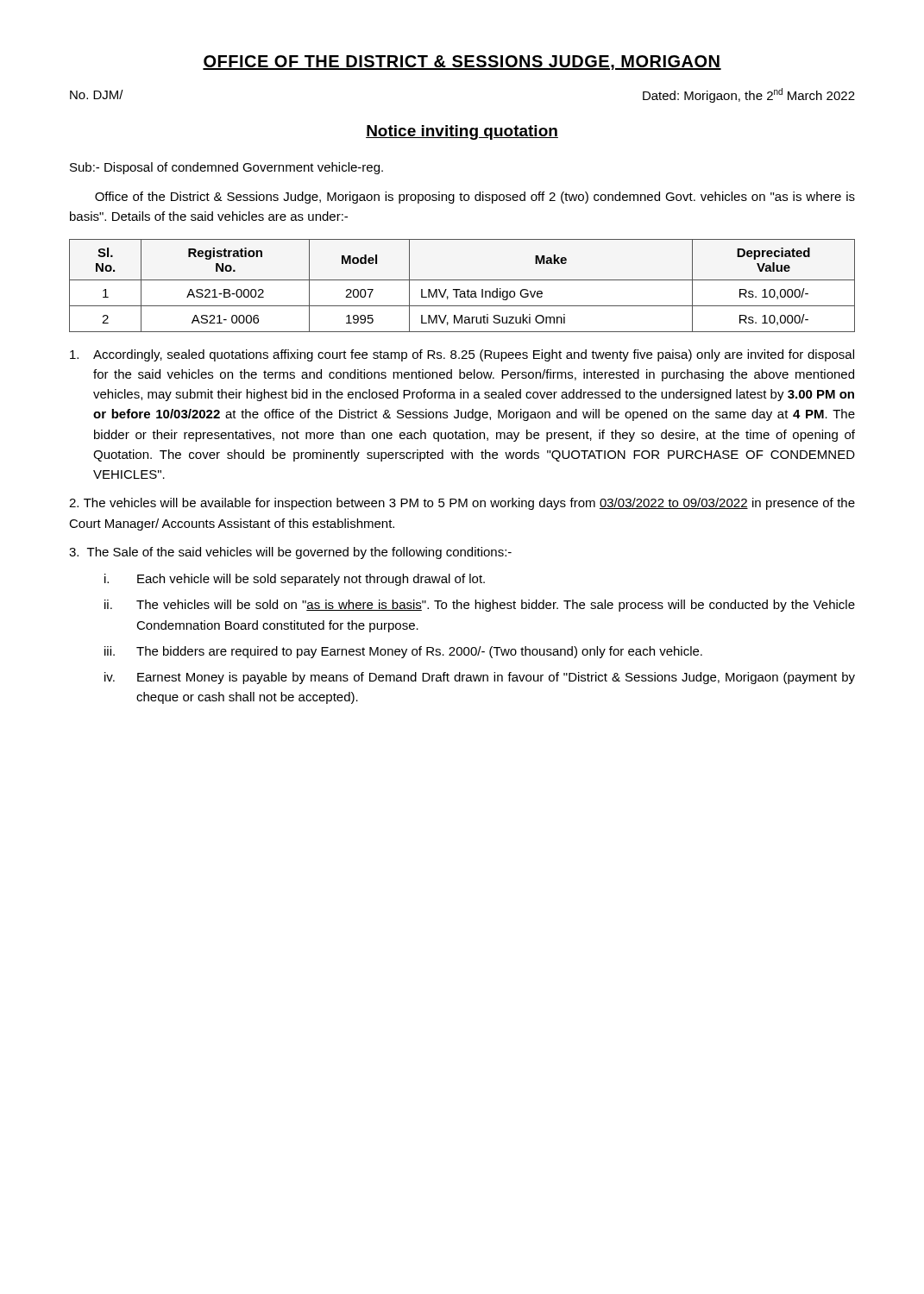Find the block on this page that starts "2. The vehicles will be"
The width and height of the screenshot is (924, 1294).
(x=462, y=513)
